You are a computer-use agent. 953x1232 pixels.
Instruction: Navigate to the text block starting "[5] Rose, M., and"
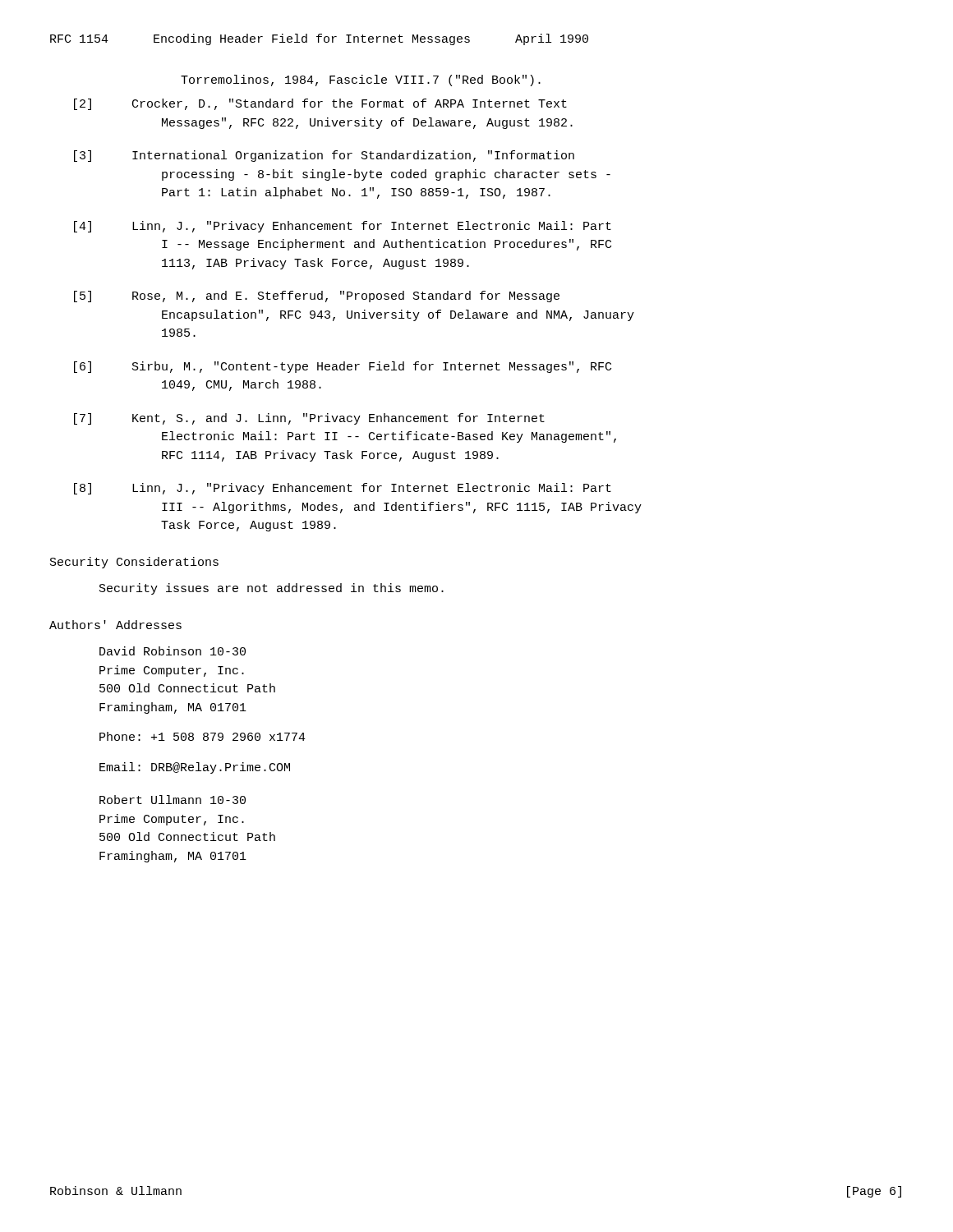tap(476, 316)
